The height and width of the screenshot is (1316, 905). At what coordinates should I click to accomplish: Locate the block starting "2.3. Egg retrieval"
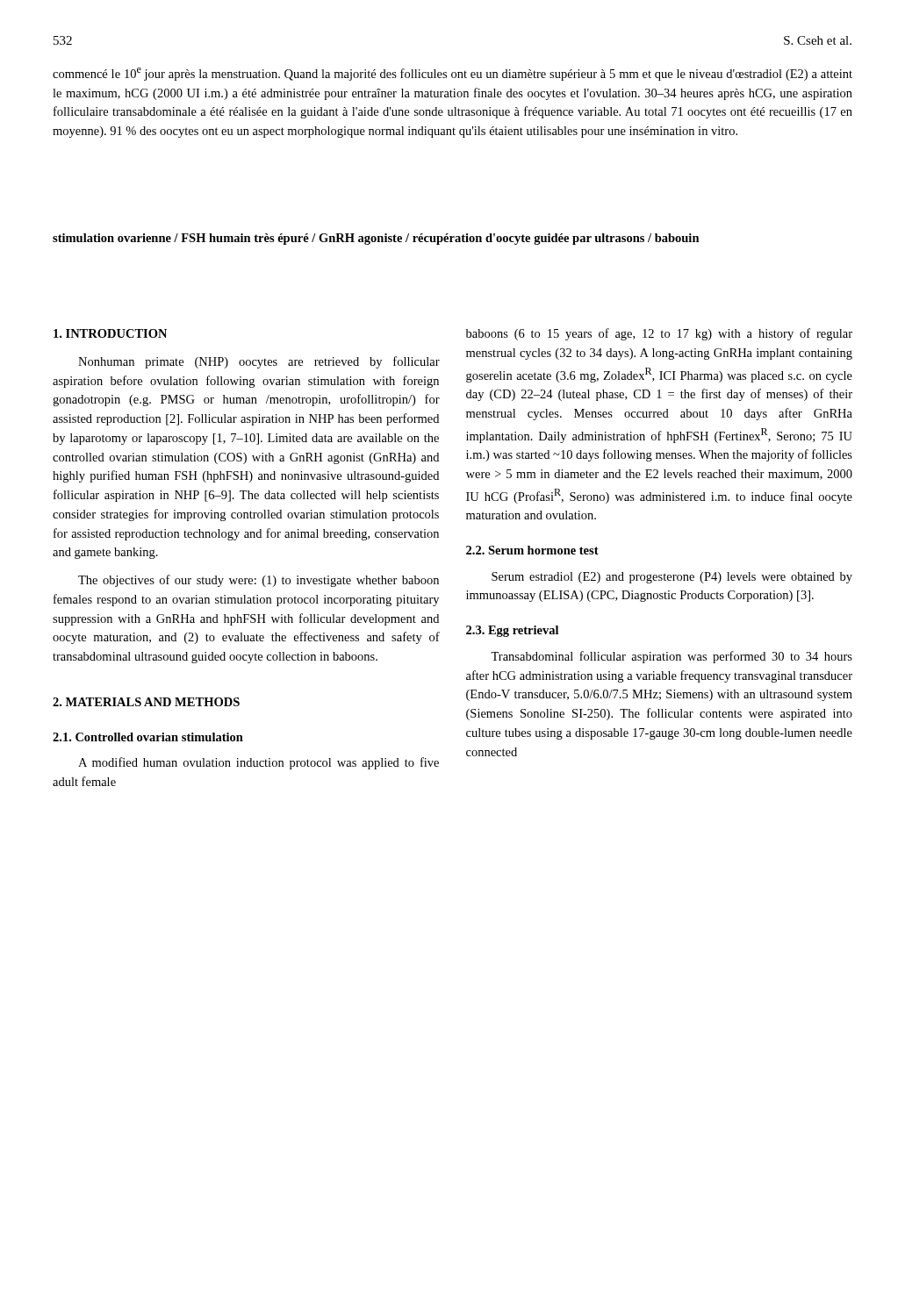click(x=512, y=630)
